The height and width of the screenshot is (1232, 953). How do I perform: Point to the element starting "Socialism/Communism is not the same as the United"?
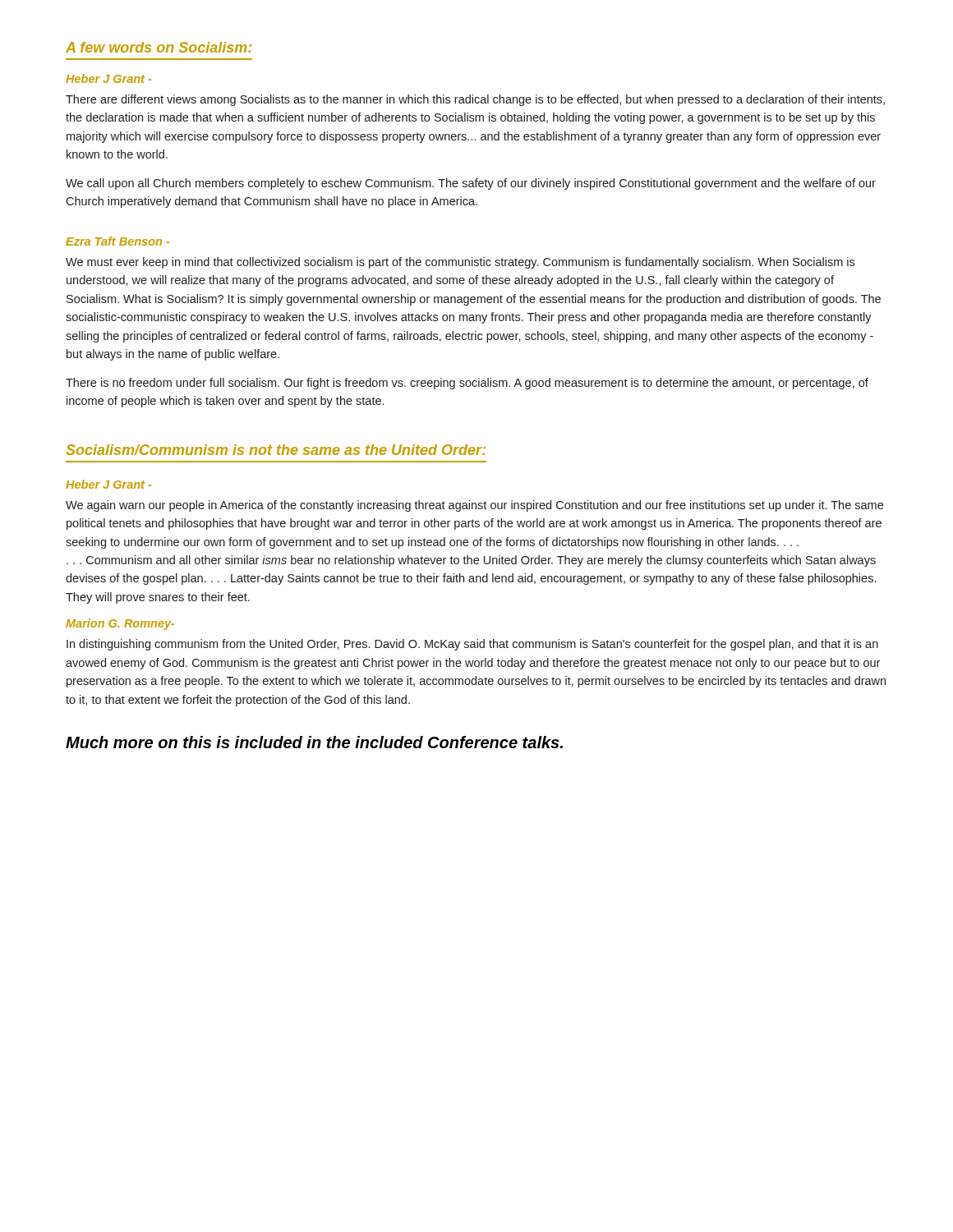tap(276, 450)
